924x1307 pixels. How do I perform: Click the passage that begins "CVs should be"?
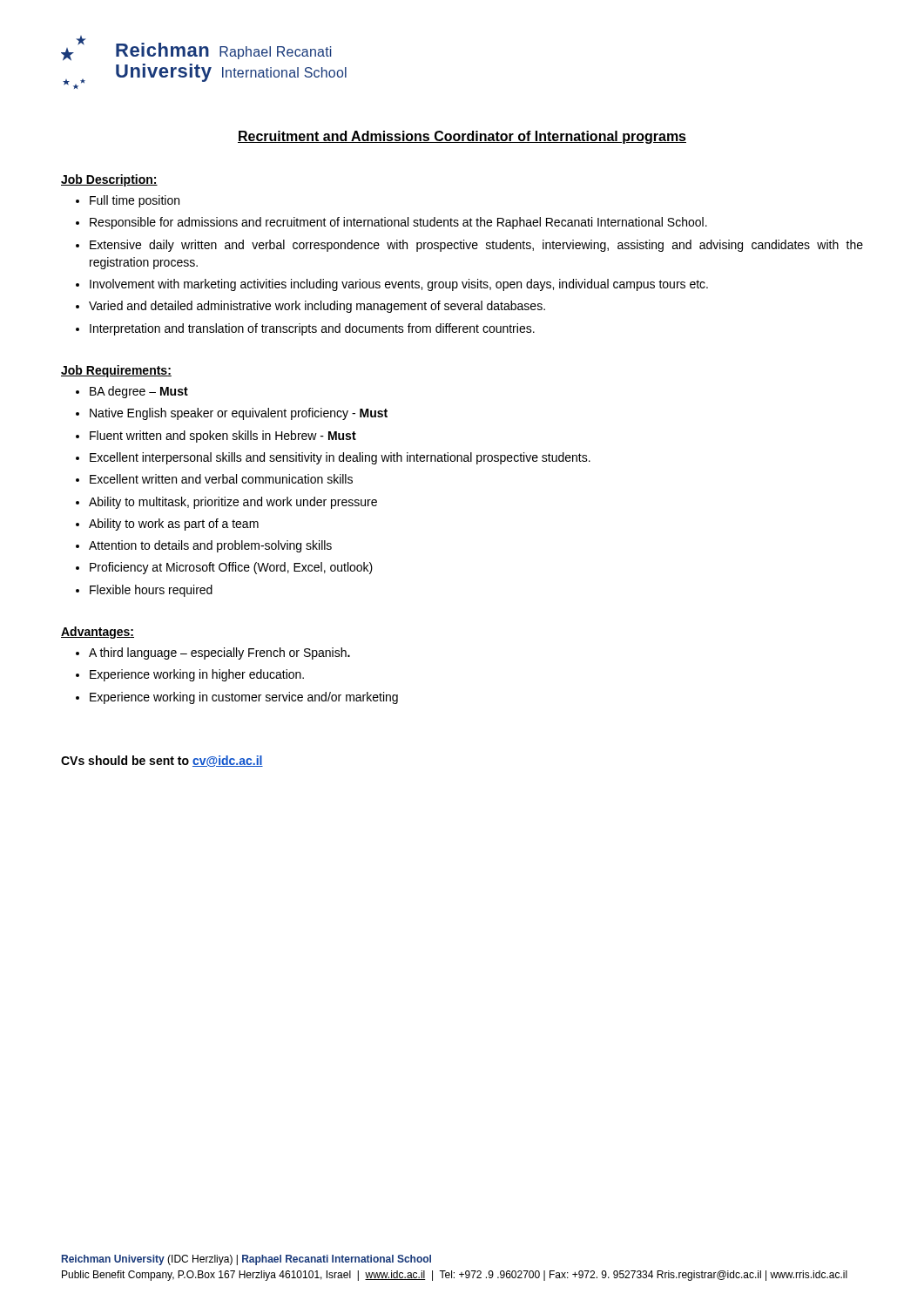pos(162,761)
